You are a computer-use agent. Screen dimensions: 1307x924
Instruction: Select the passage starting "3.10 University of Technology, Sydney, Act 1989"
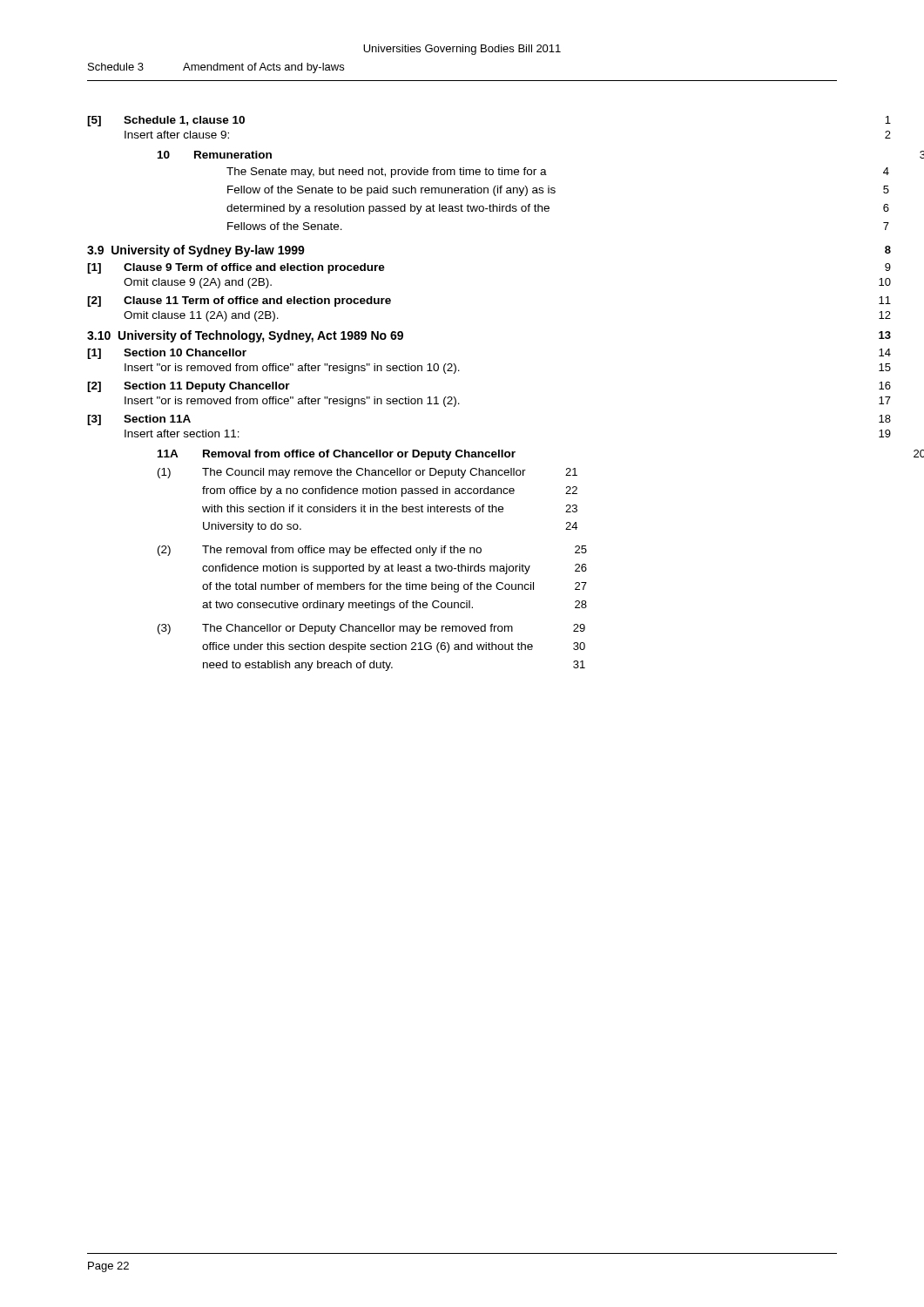click(245, 336)
